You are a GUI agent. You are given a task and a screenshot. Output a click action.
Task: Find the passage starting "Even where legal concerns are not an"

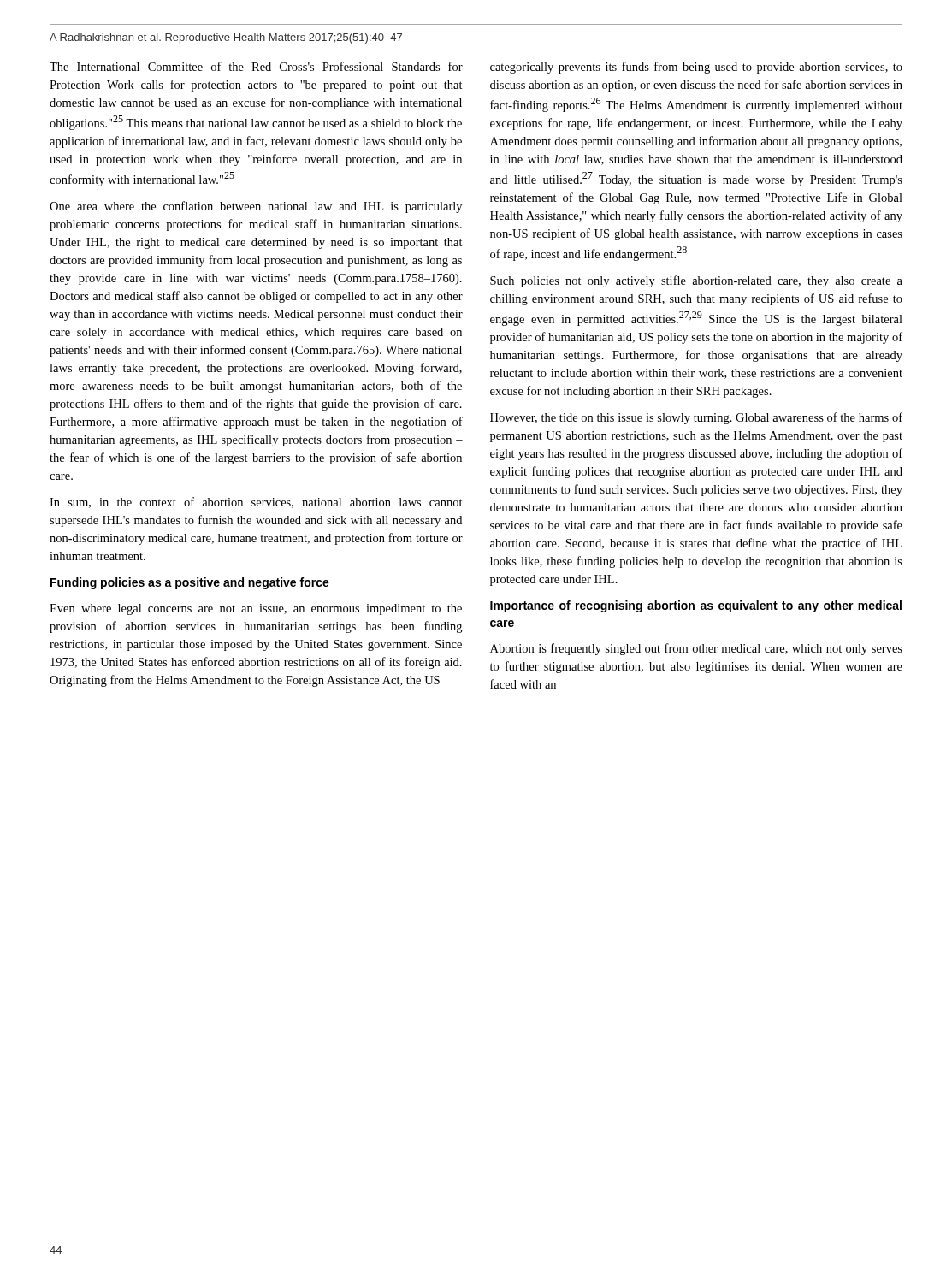pos(256,645)
